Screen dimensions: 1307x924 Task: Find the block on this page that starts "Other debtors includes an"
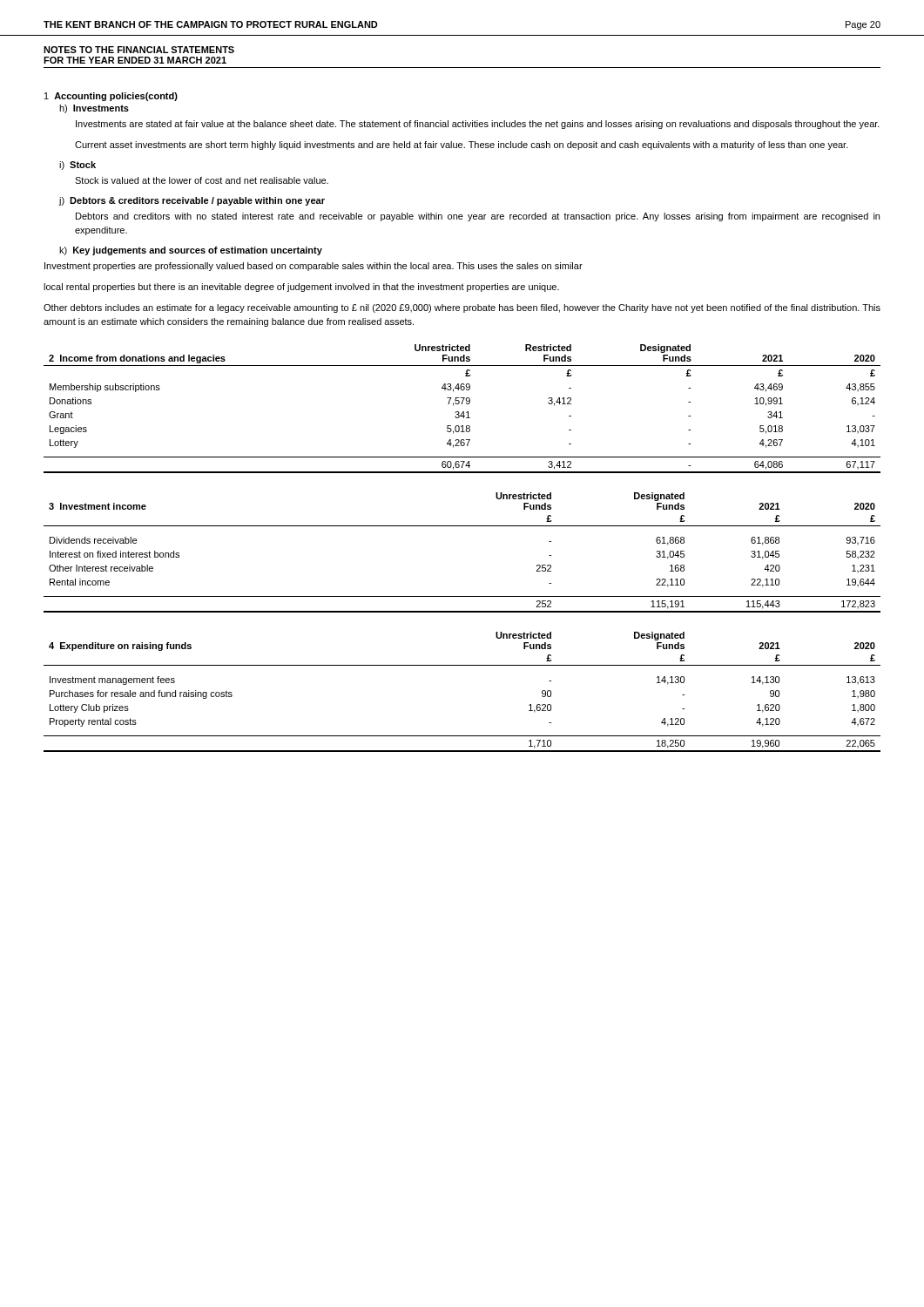coord(462,314)
